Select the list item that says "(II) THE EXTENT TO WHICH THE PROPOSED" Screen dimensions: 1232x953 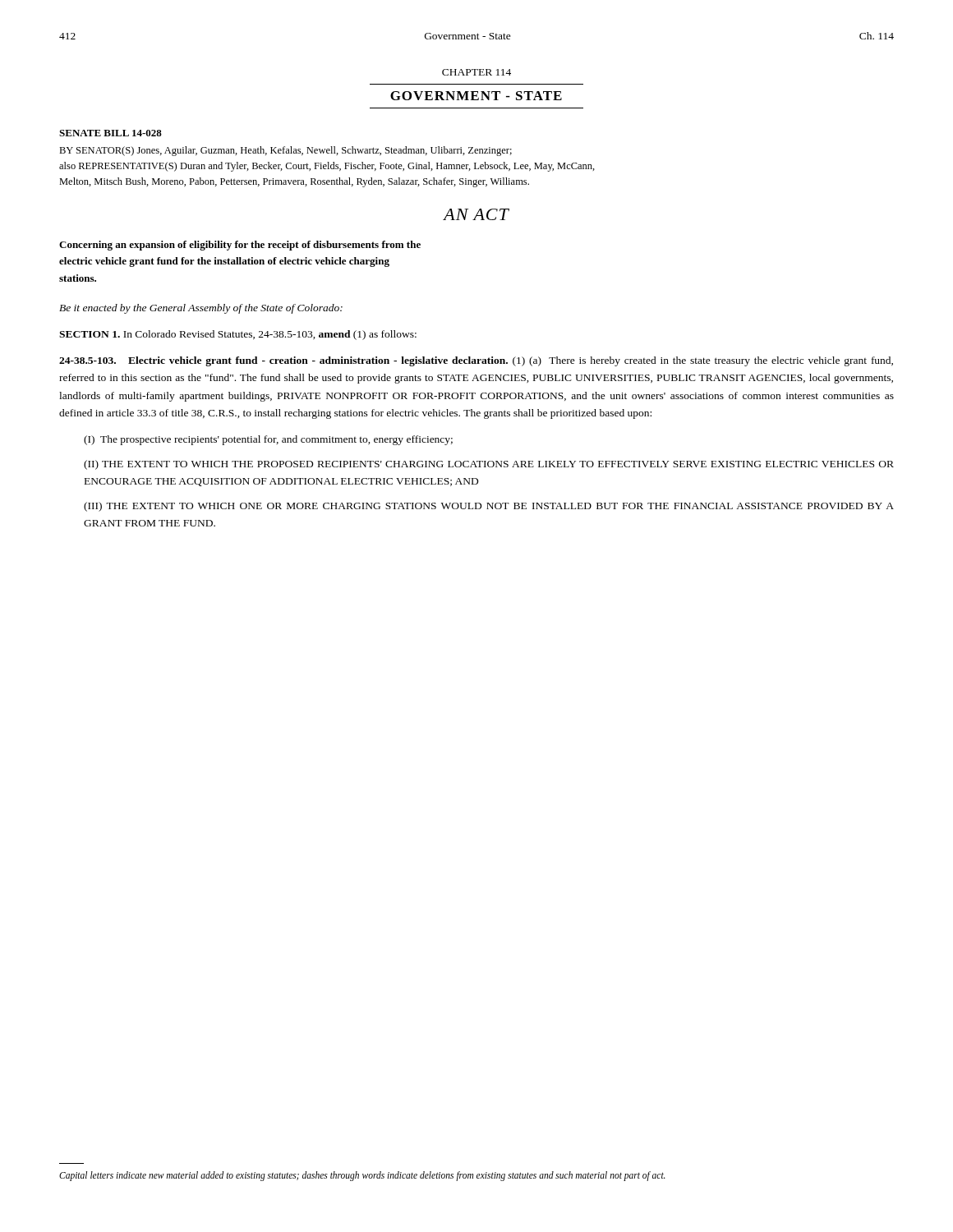489,472
